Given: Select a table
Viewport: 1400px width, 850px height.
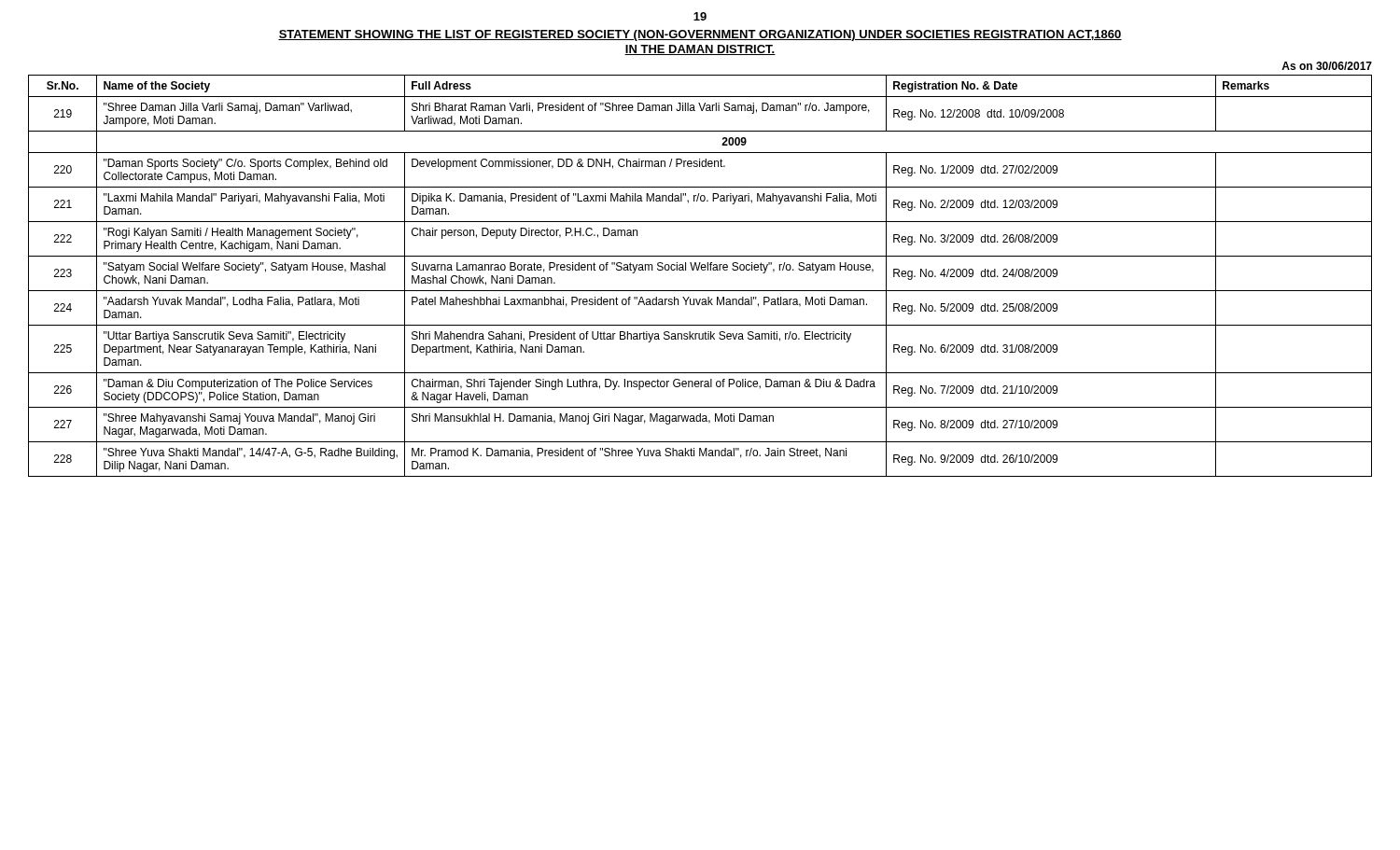Looking at the screenshot, I should click(x=700, y=276).
